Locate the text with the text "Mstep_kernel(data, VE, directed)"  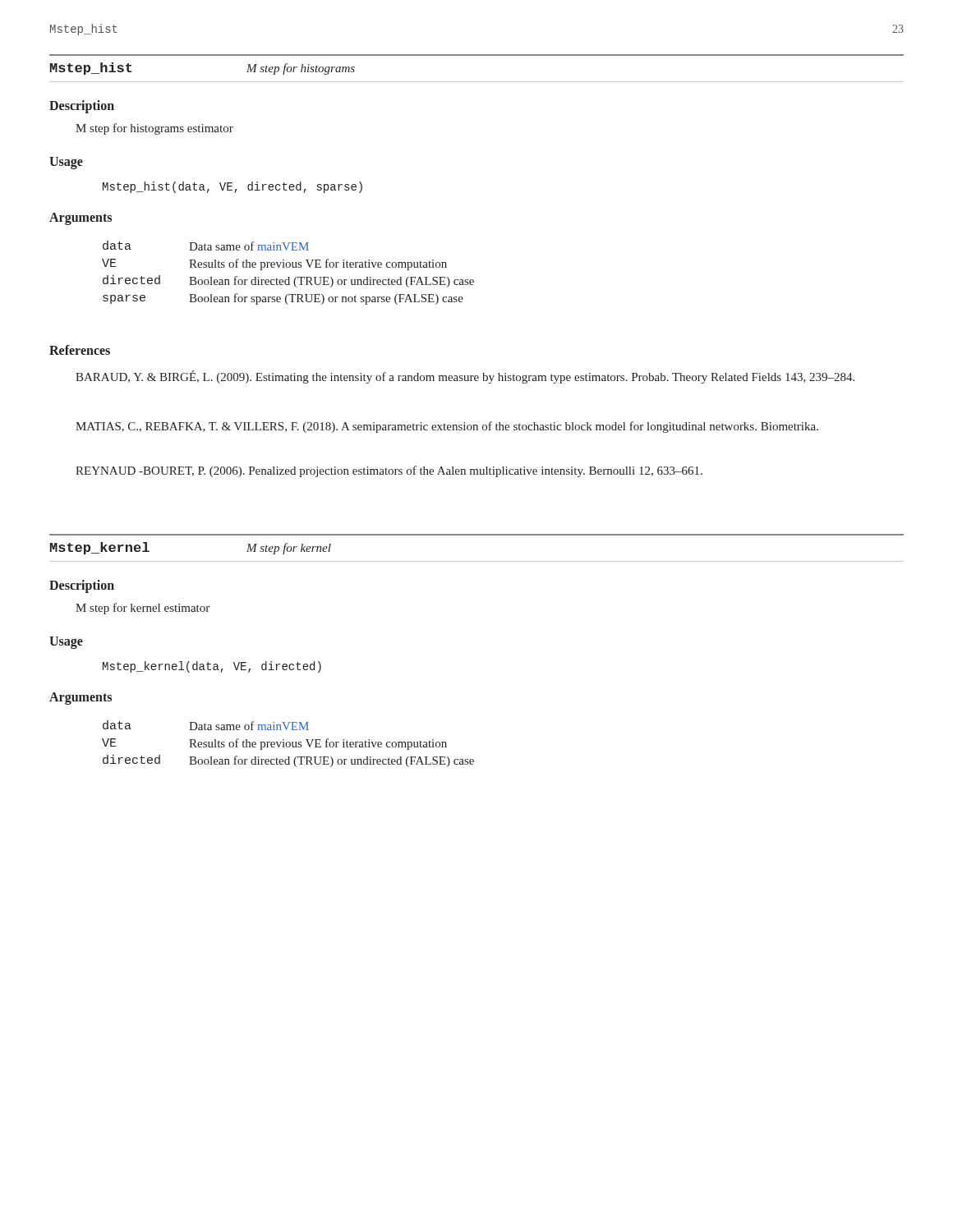tap(212, 667)
